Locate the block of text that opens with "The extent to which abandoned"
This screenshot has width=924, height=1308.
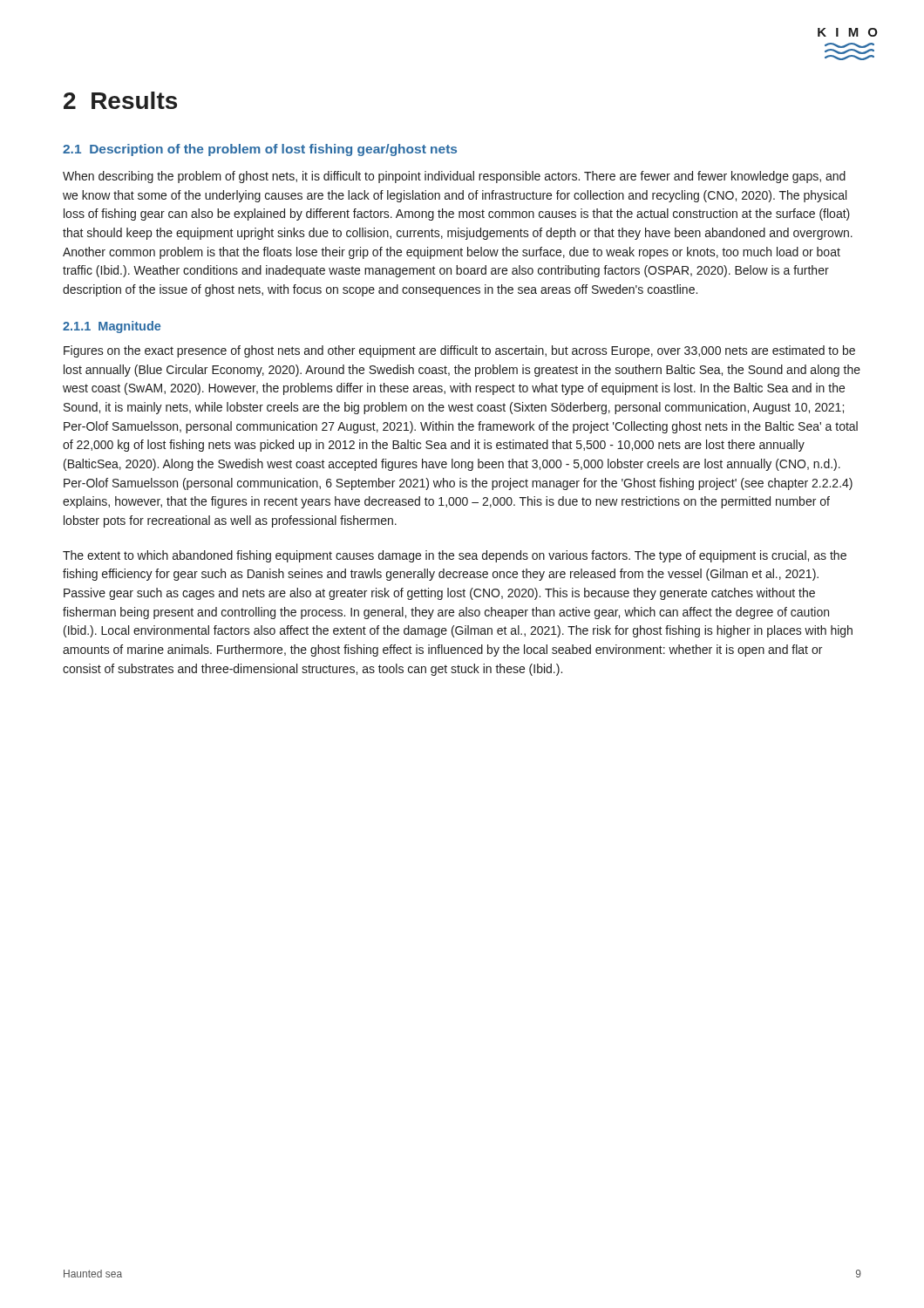458,612
